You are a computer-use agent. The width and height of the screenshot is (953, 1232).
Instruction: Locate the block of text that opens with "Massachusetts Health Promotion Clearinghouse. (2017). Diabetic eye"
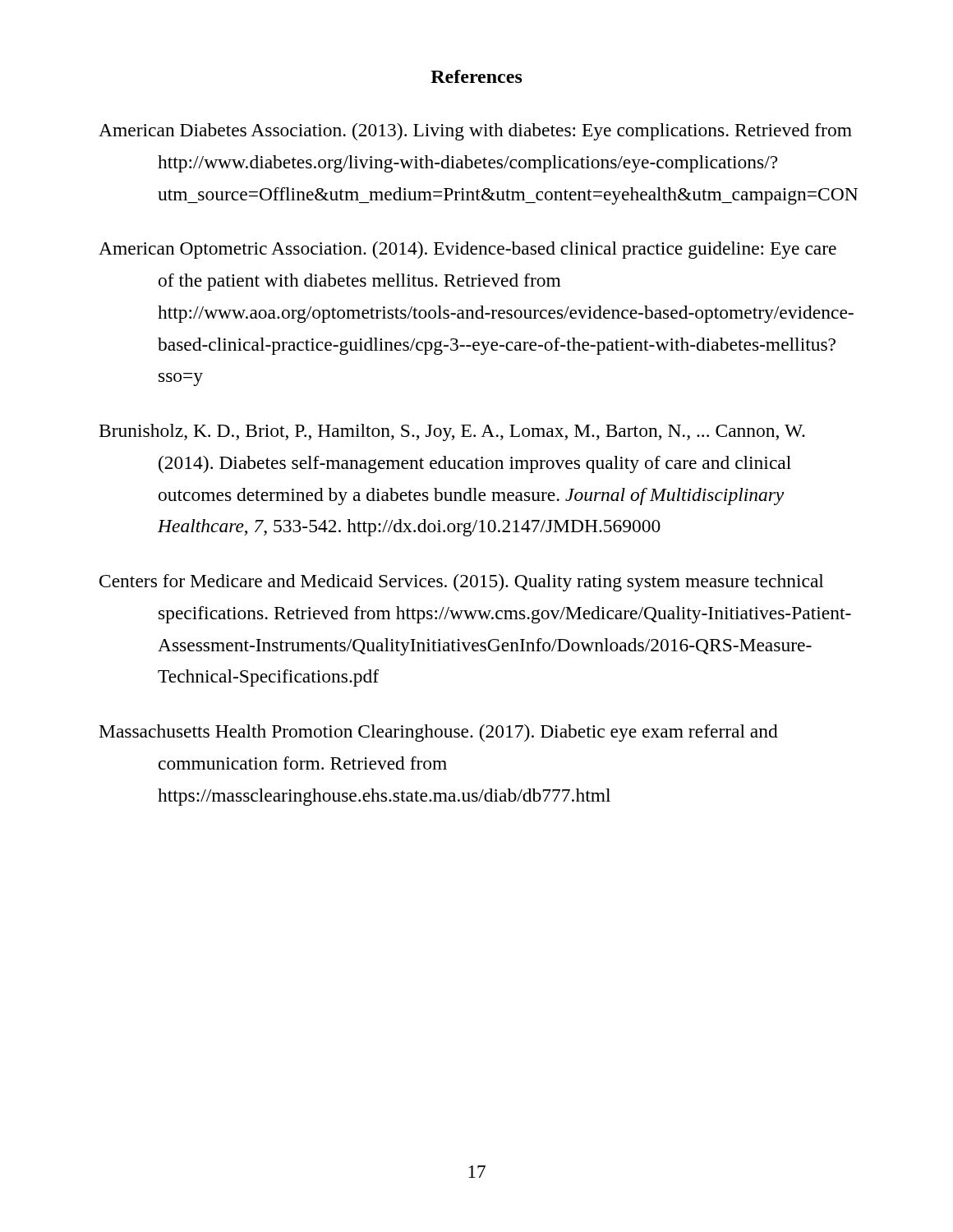pyautogui.click(x=438, y=763)
